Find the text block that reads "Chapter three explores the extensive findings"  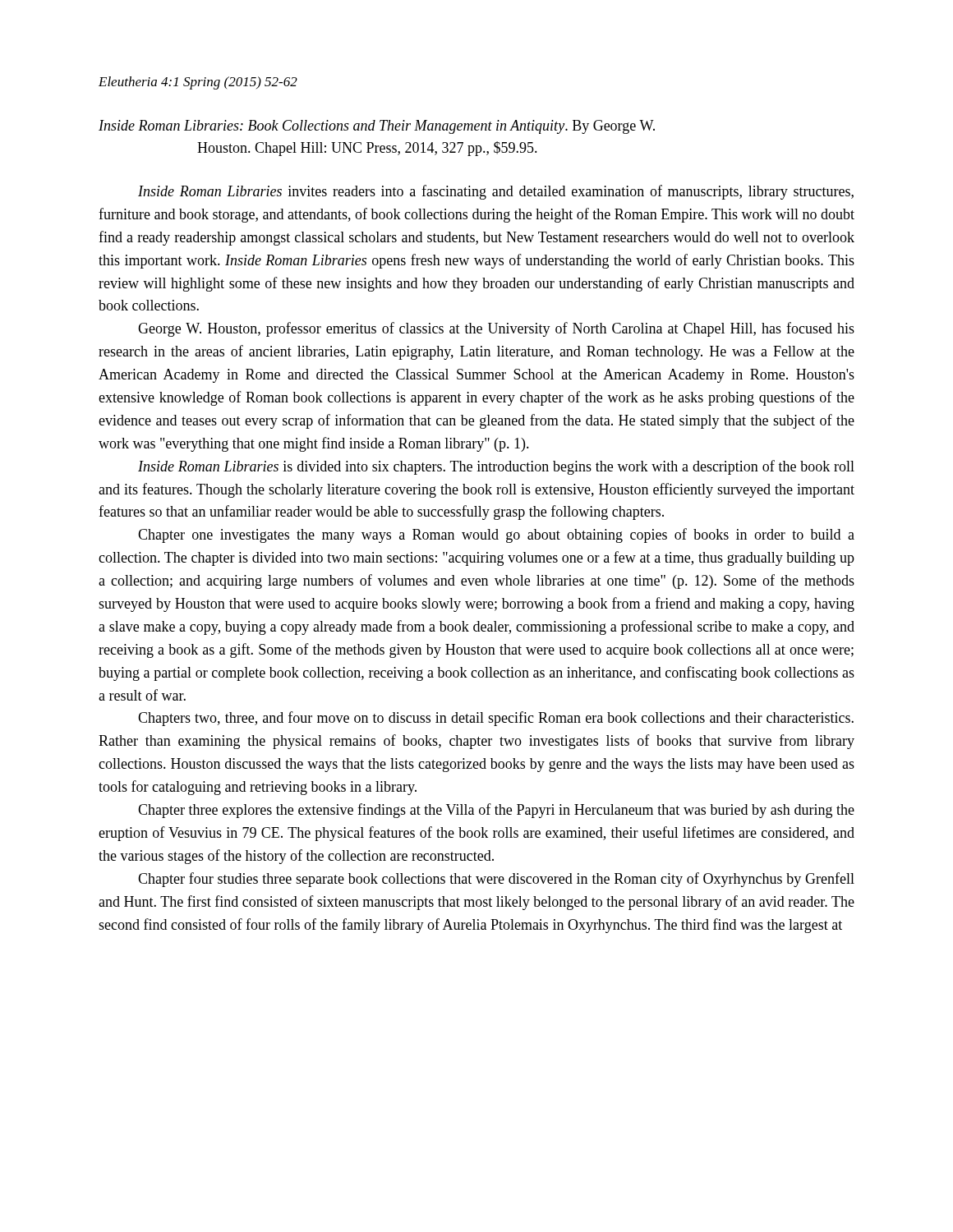pyautogui.click(x=476, y=834)
